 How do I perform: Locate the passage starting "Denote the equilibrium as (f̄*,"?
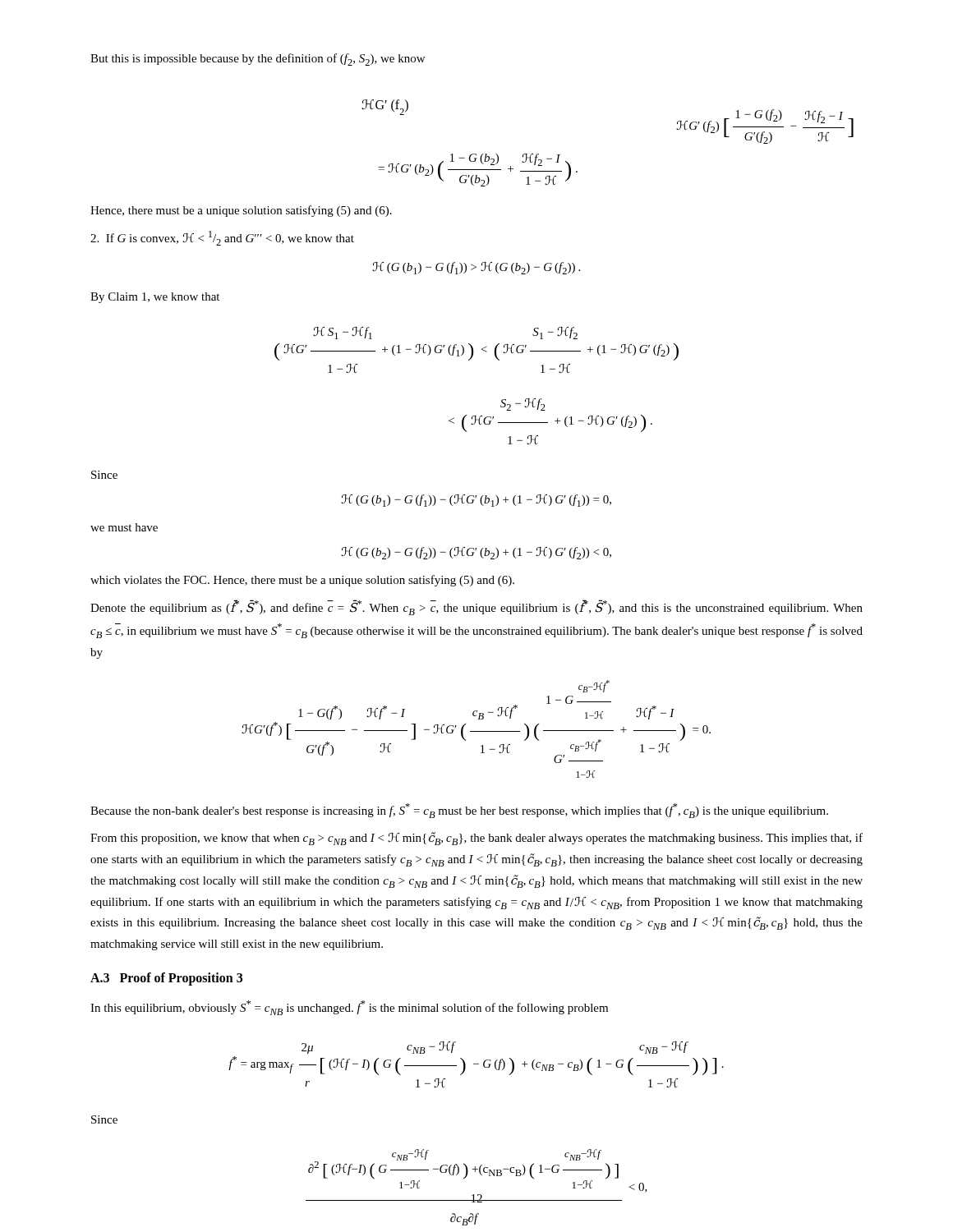click(476, 628)
